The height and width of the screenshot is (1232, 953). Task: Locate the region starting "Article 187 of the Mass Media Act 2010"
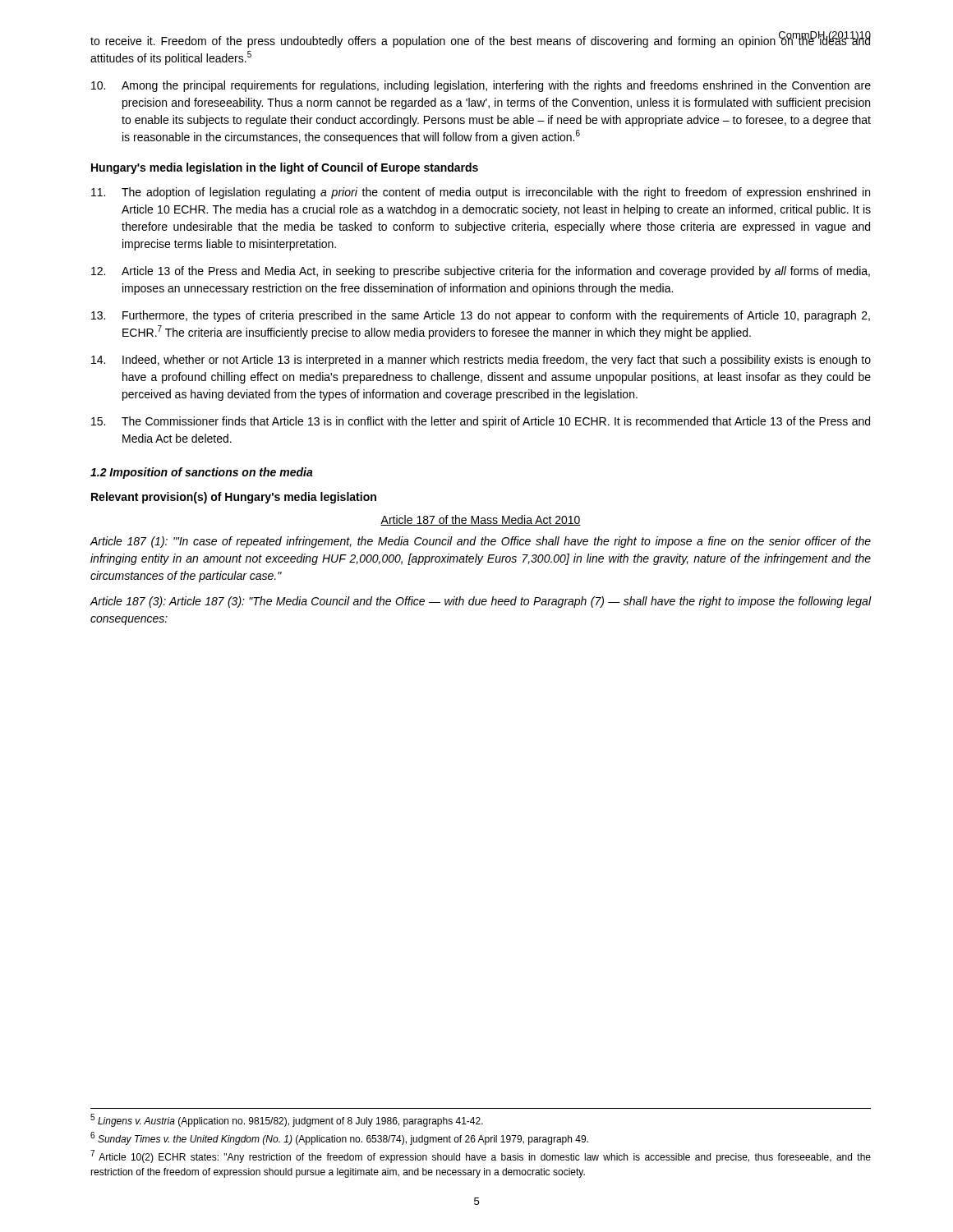point(481,520)
